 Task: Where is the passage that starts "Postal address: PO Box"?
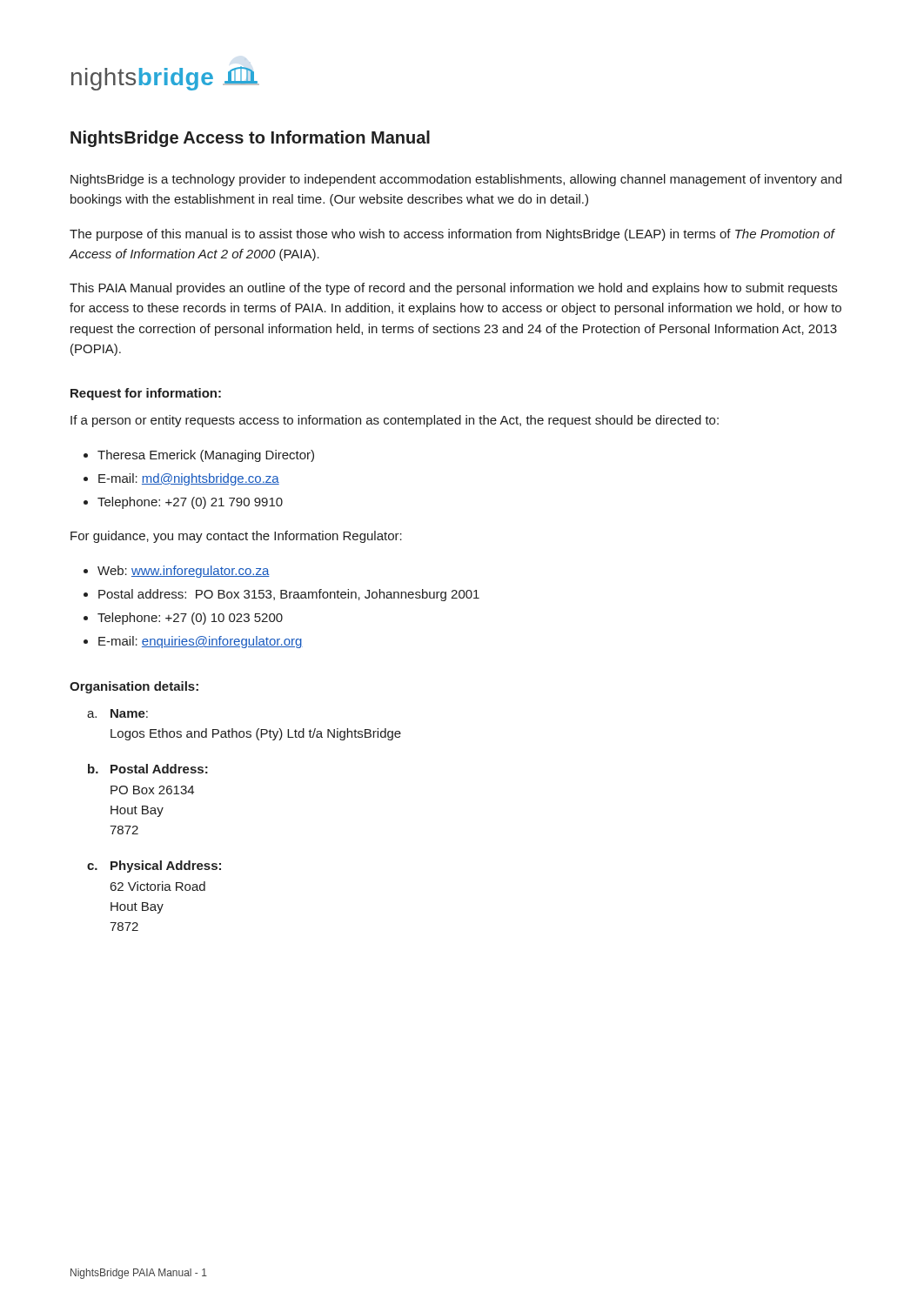[x=476, y=594]
